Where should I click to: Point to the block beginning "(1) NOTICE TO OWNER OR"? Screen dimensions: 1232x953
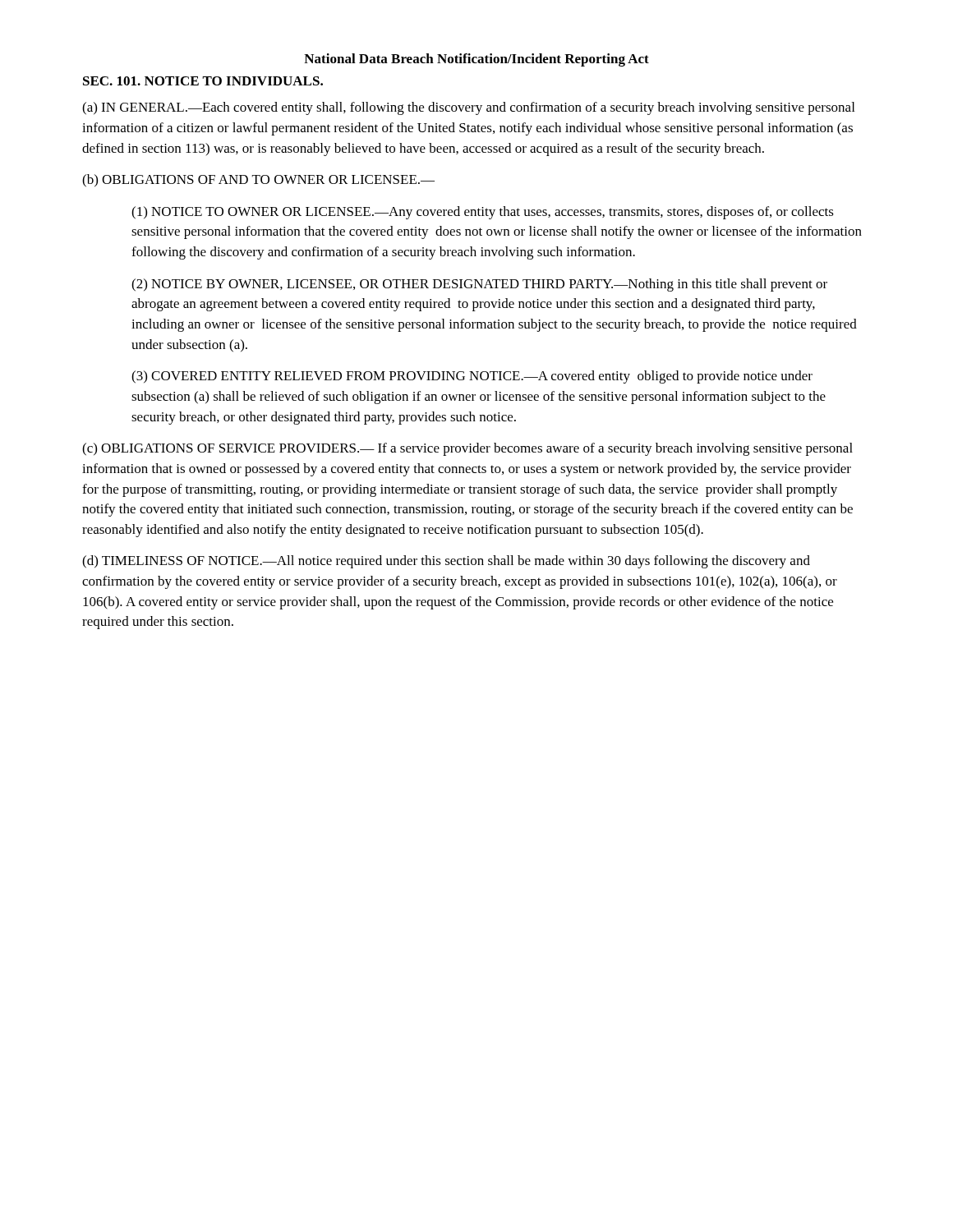point(497,232)
